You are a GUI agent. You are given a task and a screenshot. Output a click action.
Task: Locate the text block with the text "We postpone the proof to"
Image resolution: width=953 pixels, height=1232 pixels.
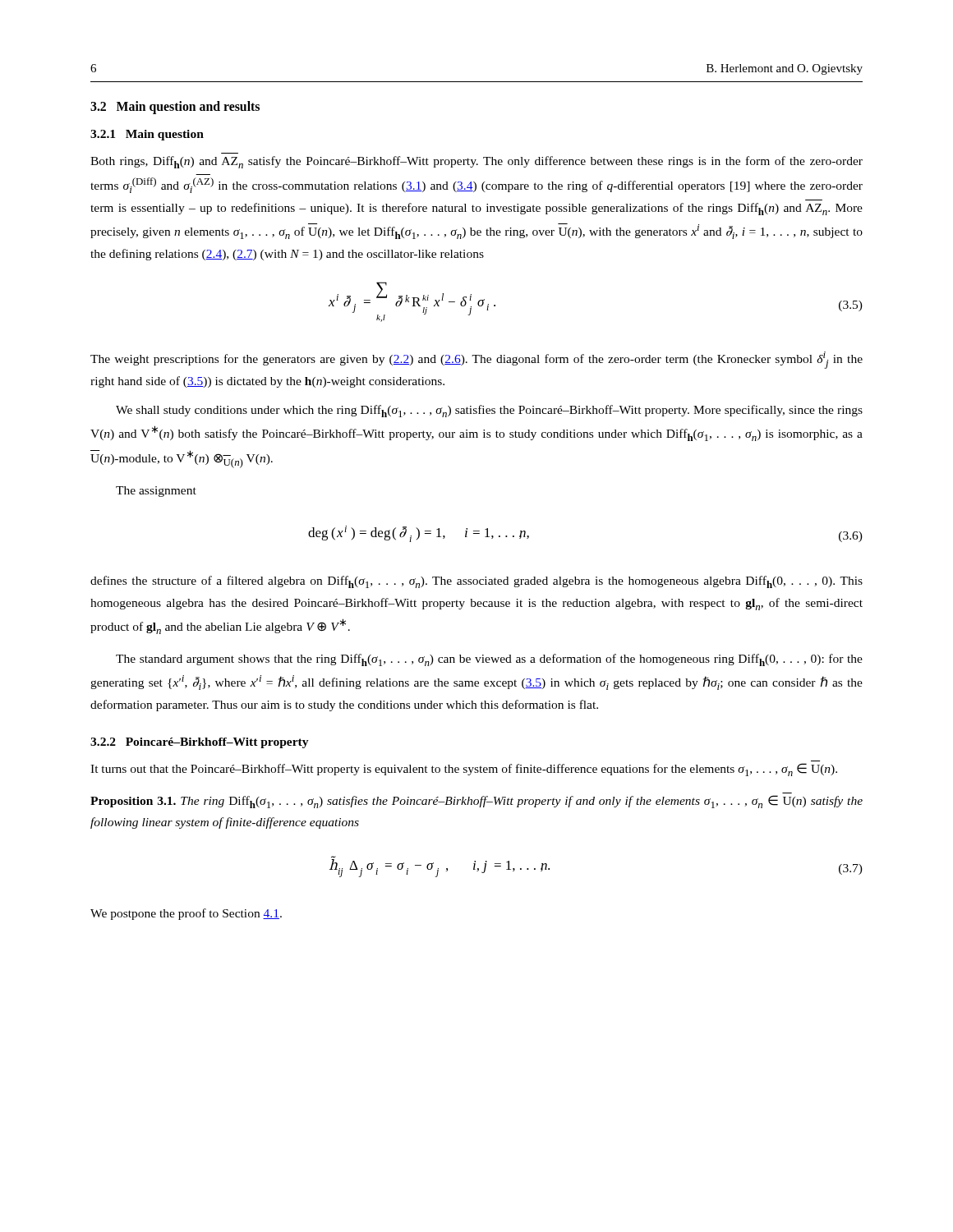pos(186,914)
